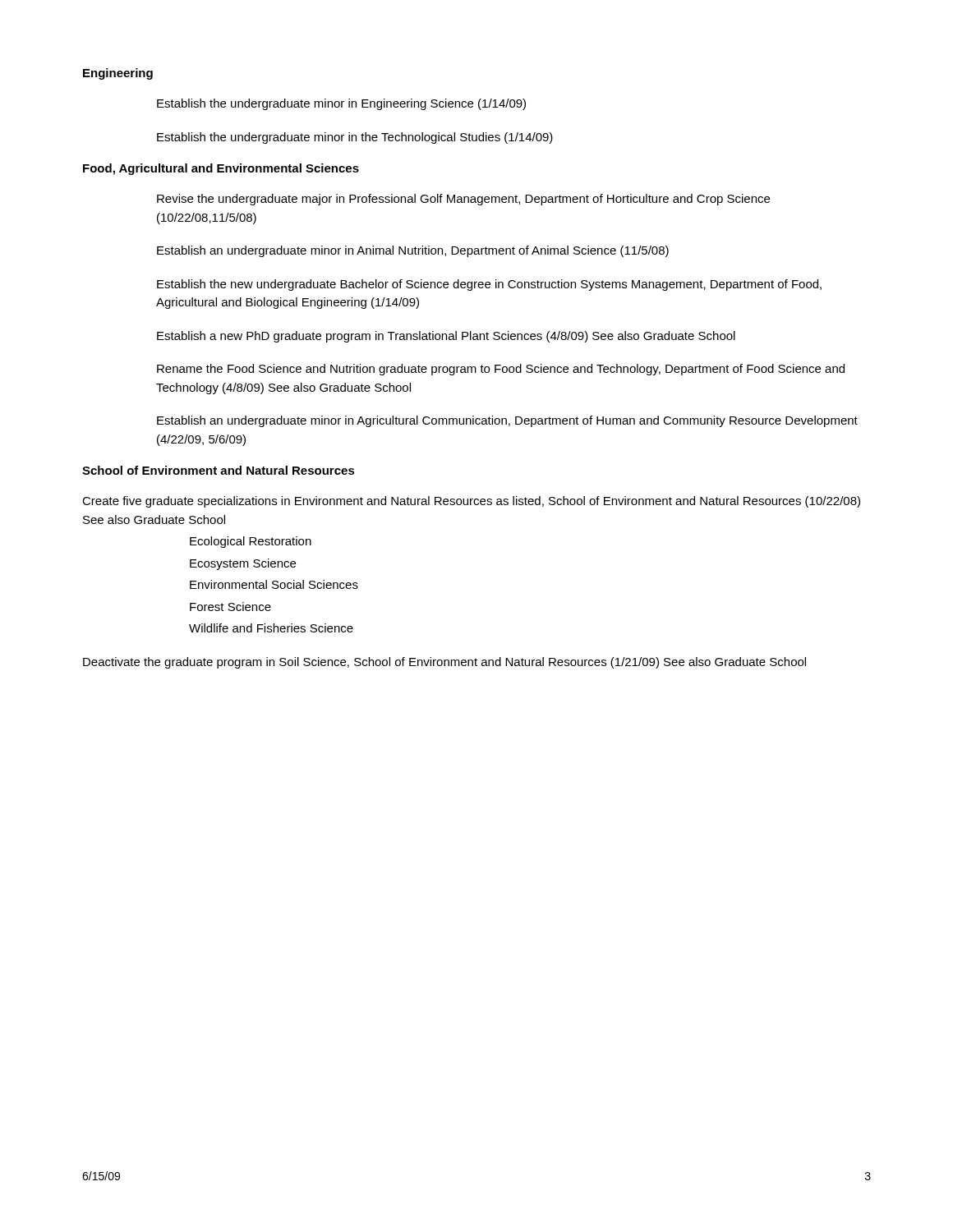Find the text starting "Forest Science"

point(230,606)
